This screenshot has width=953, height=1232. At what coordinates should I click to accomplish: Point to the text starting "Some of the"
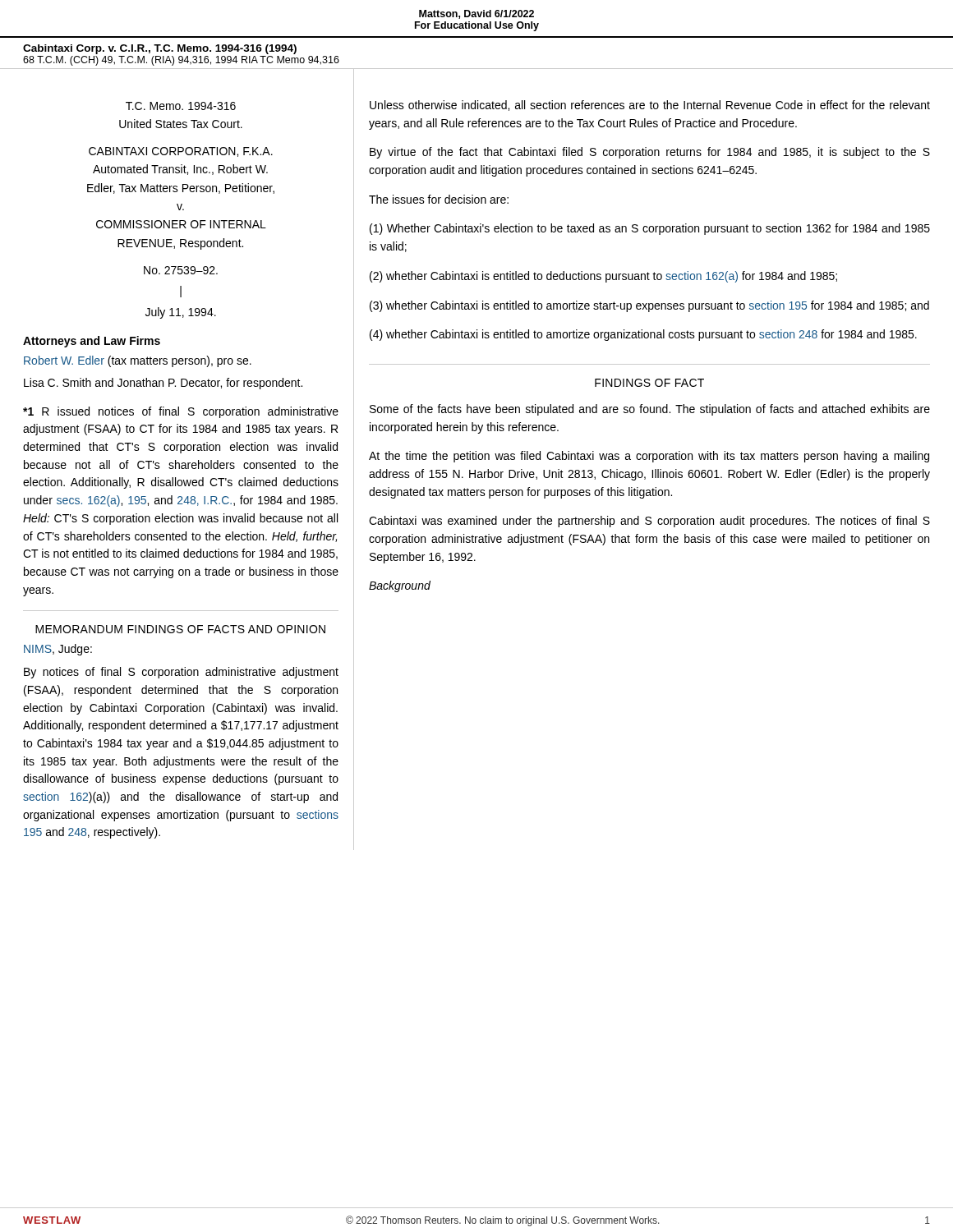(649, 418)
